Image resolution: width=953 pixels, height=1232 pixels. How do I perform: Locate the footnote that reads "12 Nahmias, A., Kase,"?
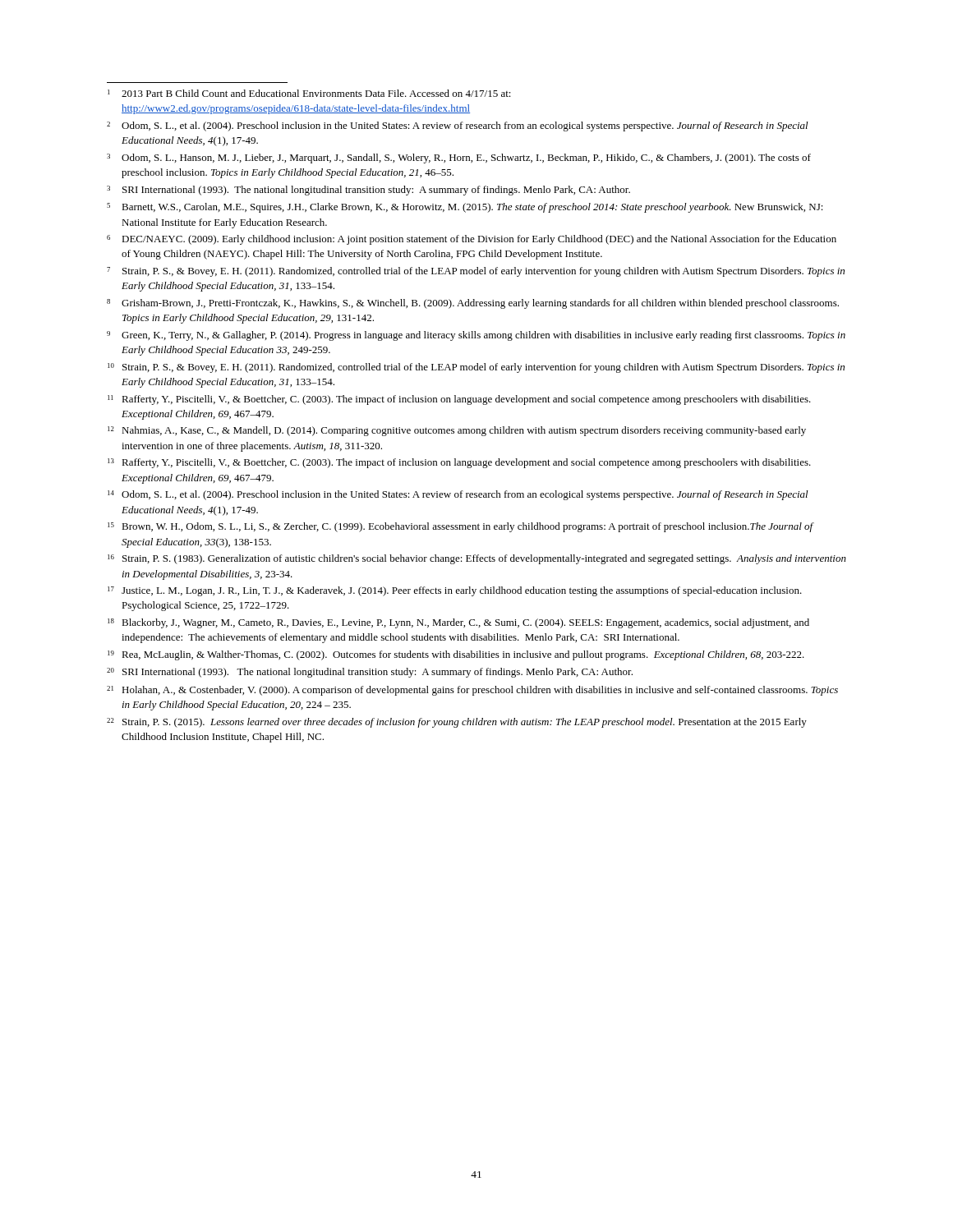[476, 438]
